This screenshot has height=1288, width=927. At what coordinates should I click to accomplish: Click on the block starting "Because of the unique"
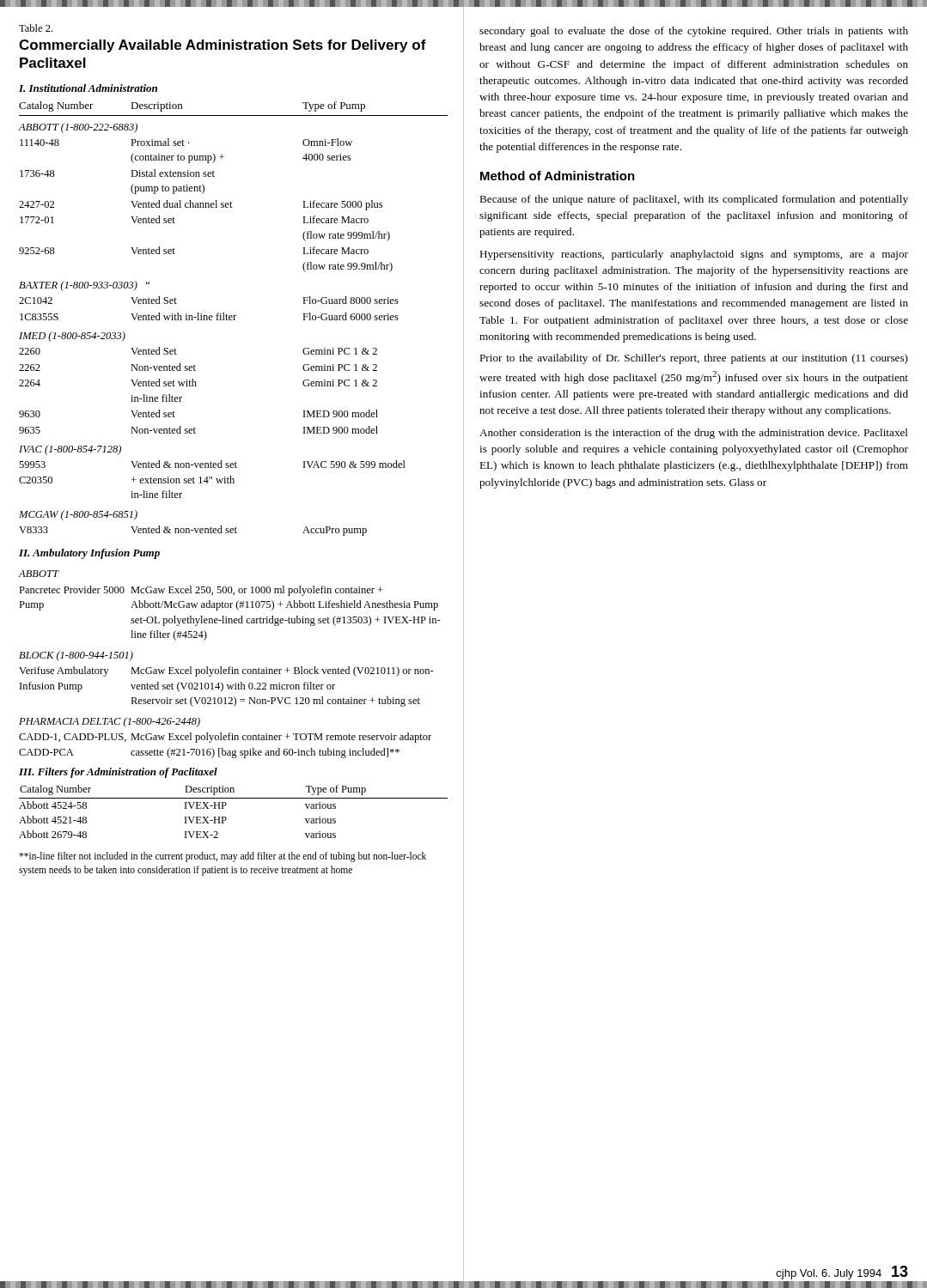[694, 215]
